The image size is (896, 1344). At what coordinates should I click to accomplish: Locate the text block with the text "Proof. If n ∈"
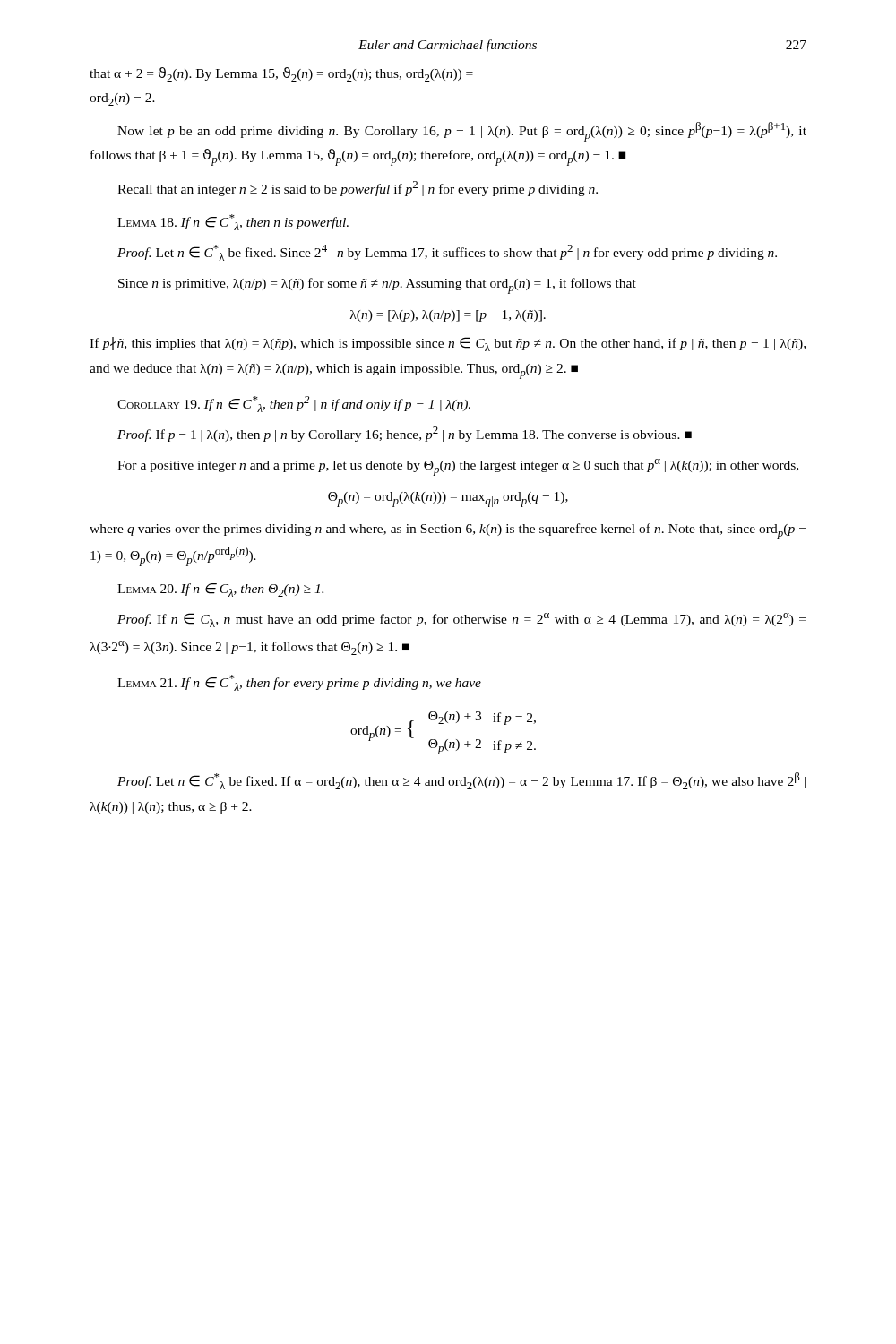click(448, 633)
